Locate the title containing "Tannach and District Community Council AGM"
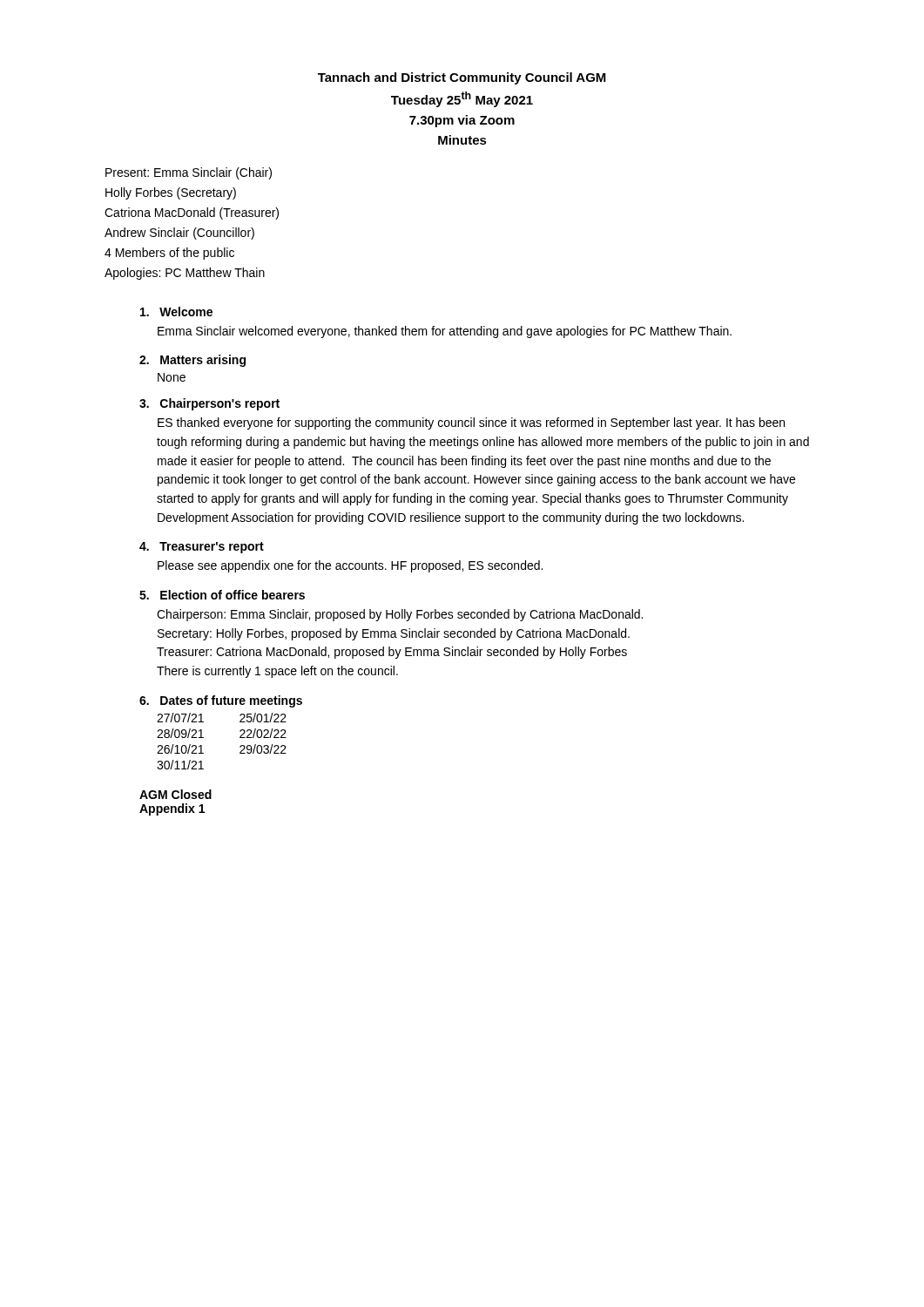Image resolution: width=924 pixels, height=1307 pixels. pyautogui.click(x=462, y=77)
